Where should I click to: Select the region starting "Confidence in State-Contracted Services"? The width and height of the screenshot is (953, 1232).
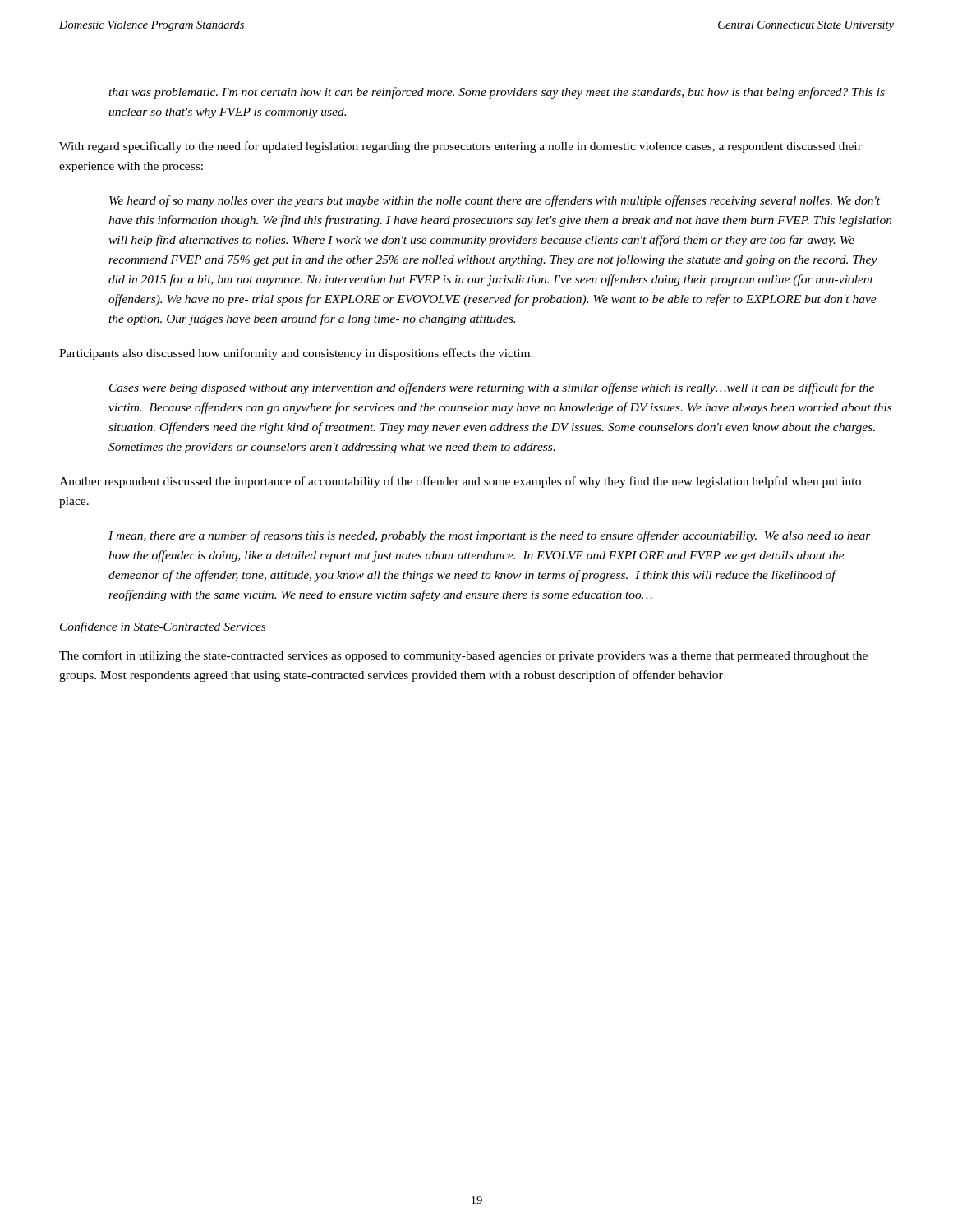click(x=163, y=627)
